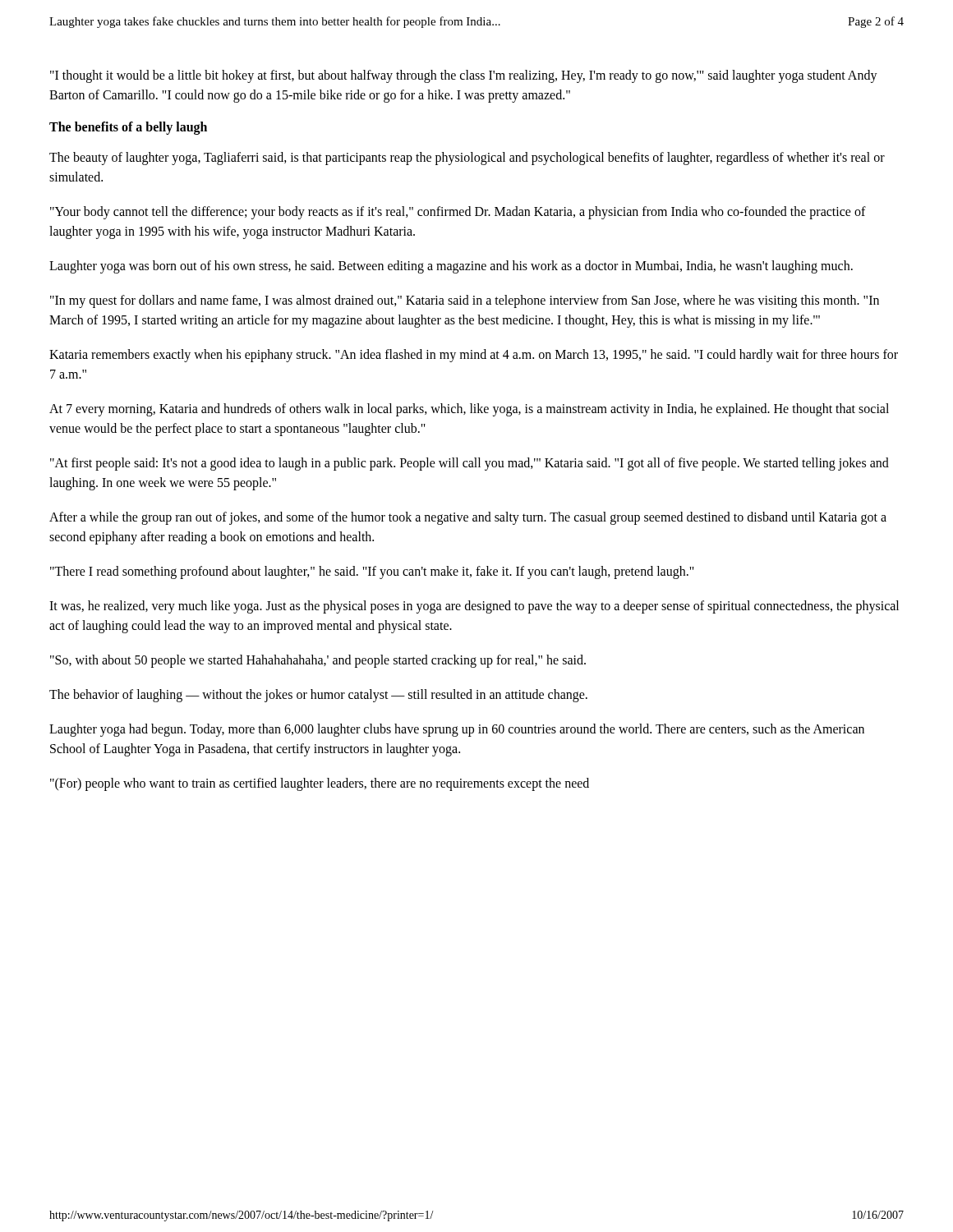This screenshot has height=1232, width=953.
Task: Point to the block beginning "At 7 every morning,"
Action: (469, 418)
